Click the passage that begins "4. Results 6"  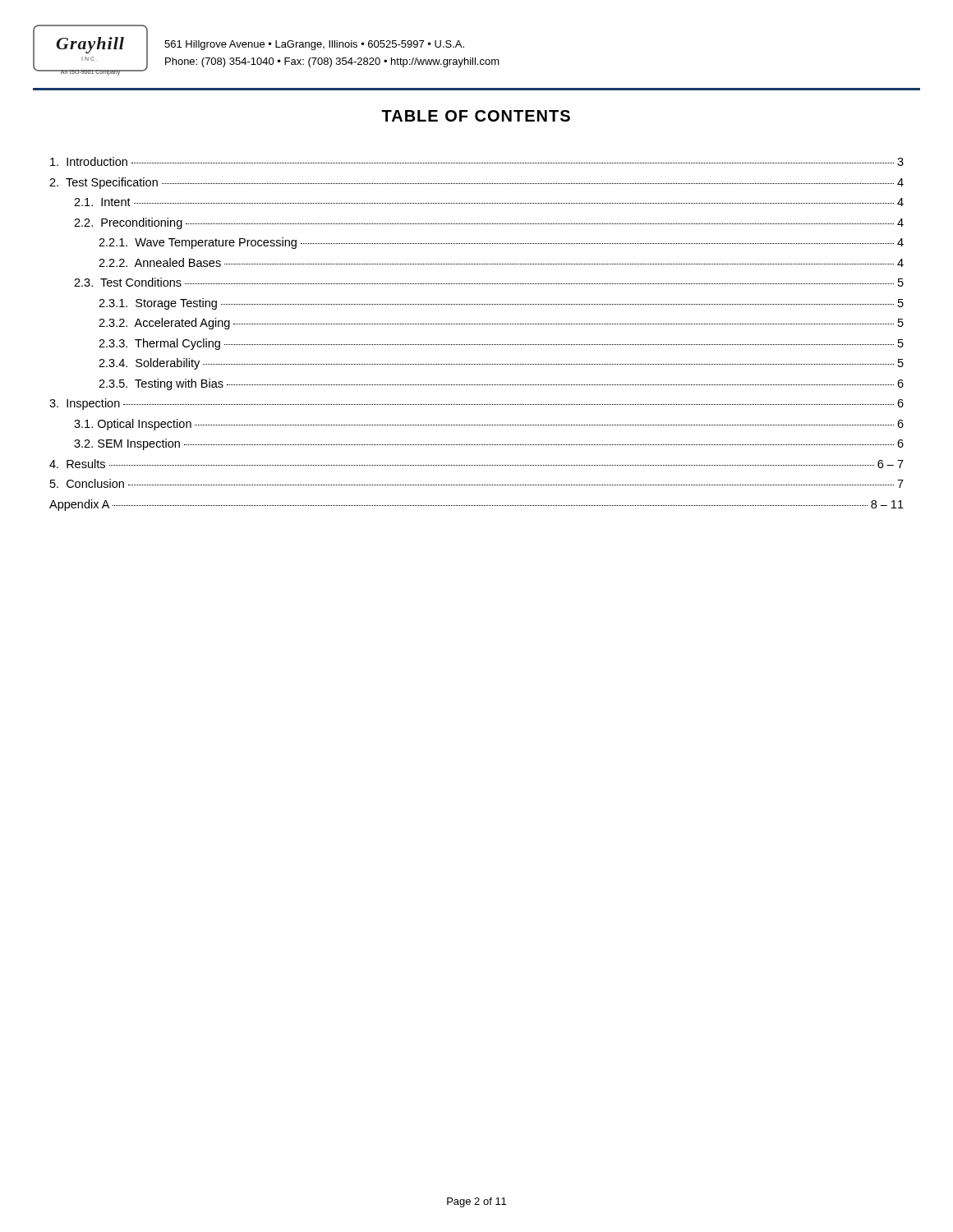(476, 464)
